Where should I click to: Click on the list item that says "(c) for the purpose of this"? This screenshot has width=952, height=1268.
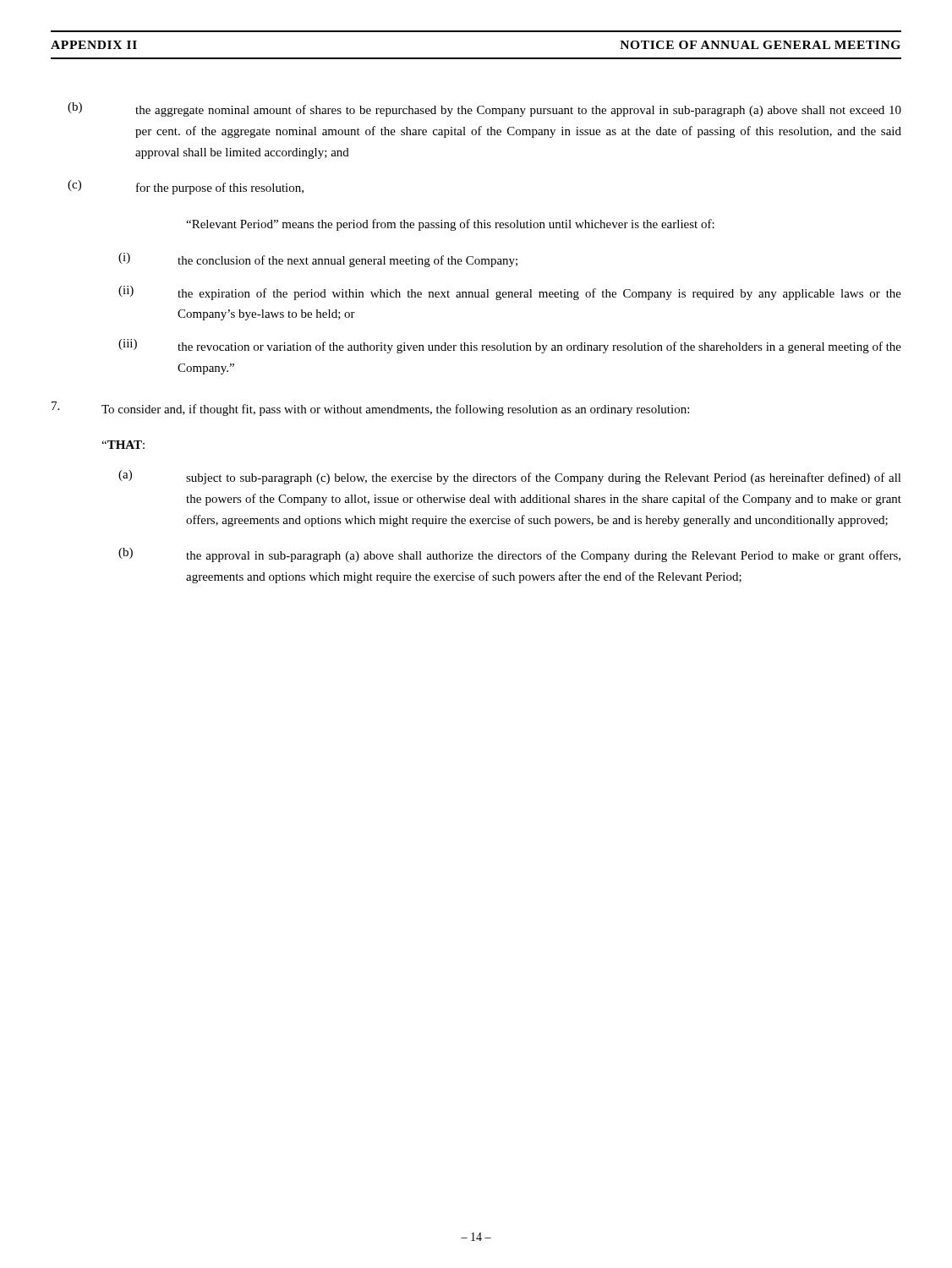[186, 187]
